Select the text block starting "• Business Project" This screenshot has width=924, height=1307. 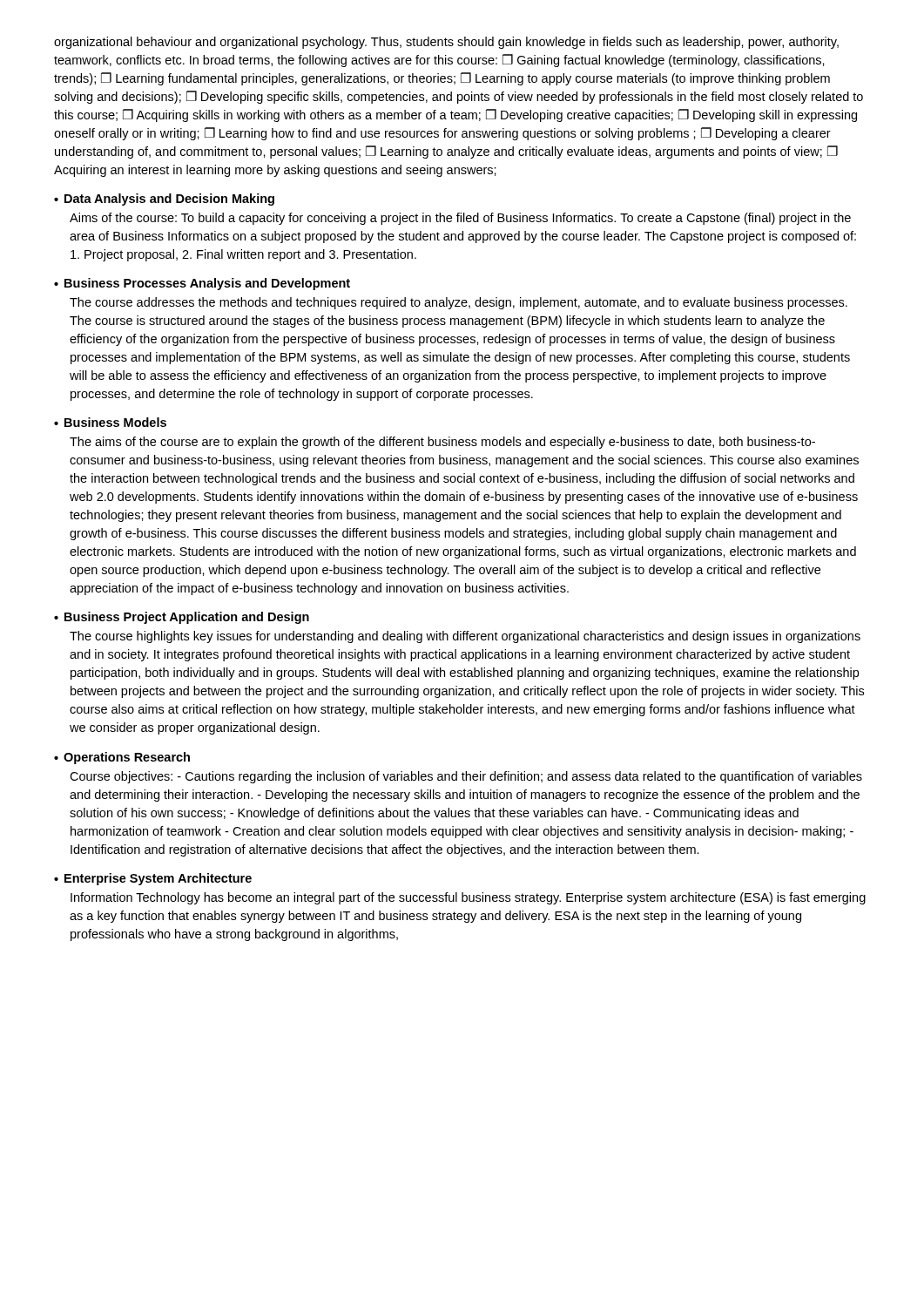(462, 674)
